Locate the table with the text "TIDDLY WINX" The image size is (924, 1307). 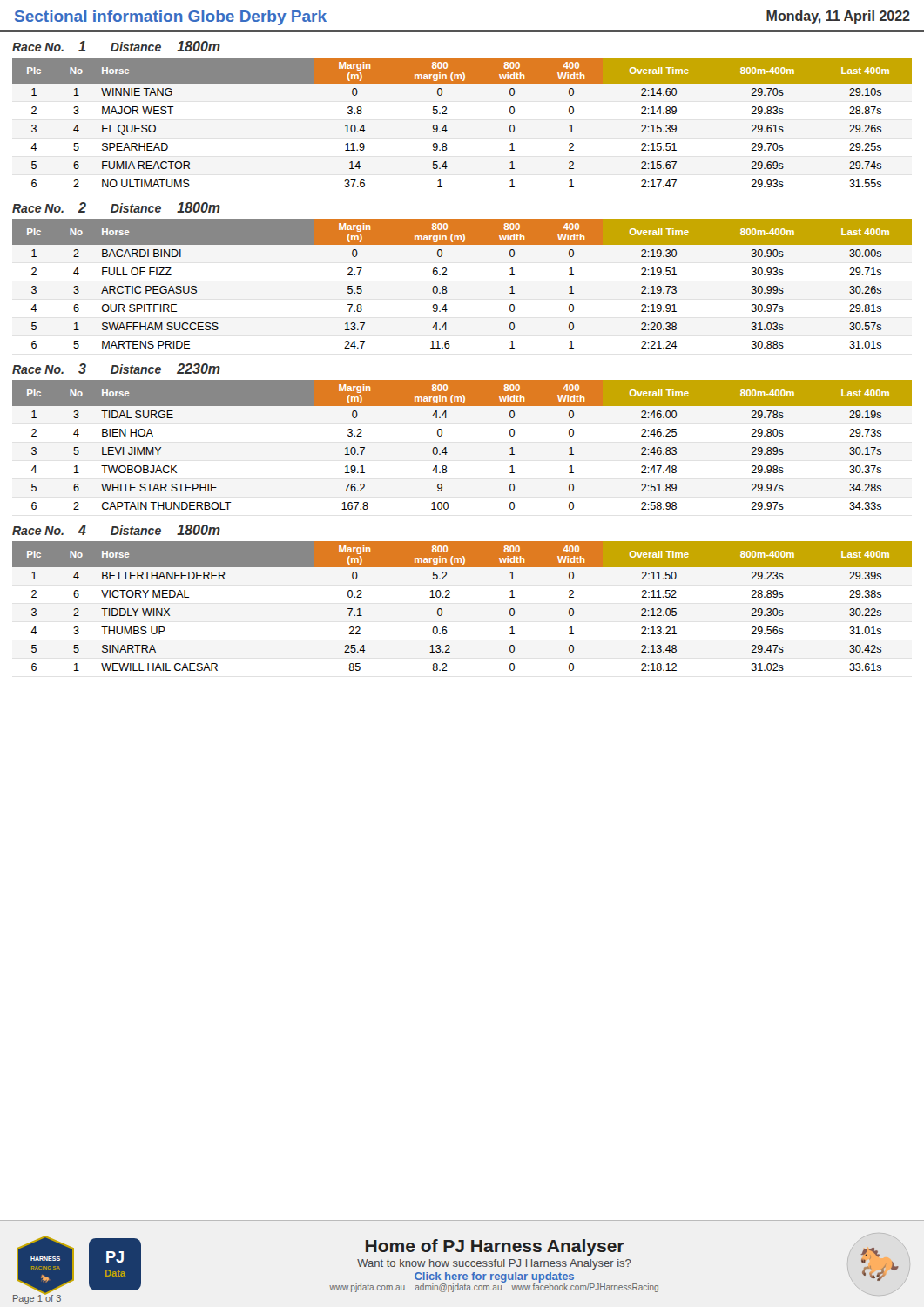pos(462,609)
